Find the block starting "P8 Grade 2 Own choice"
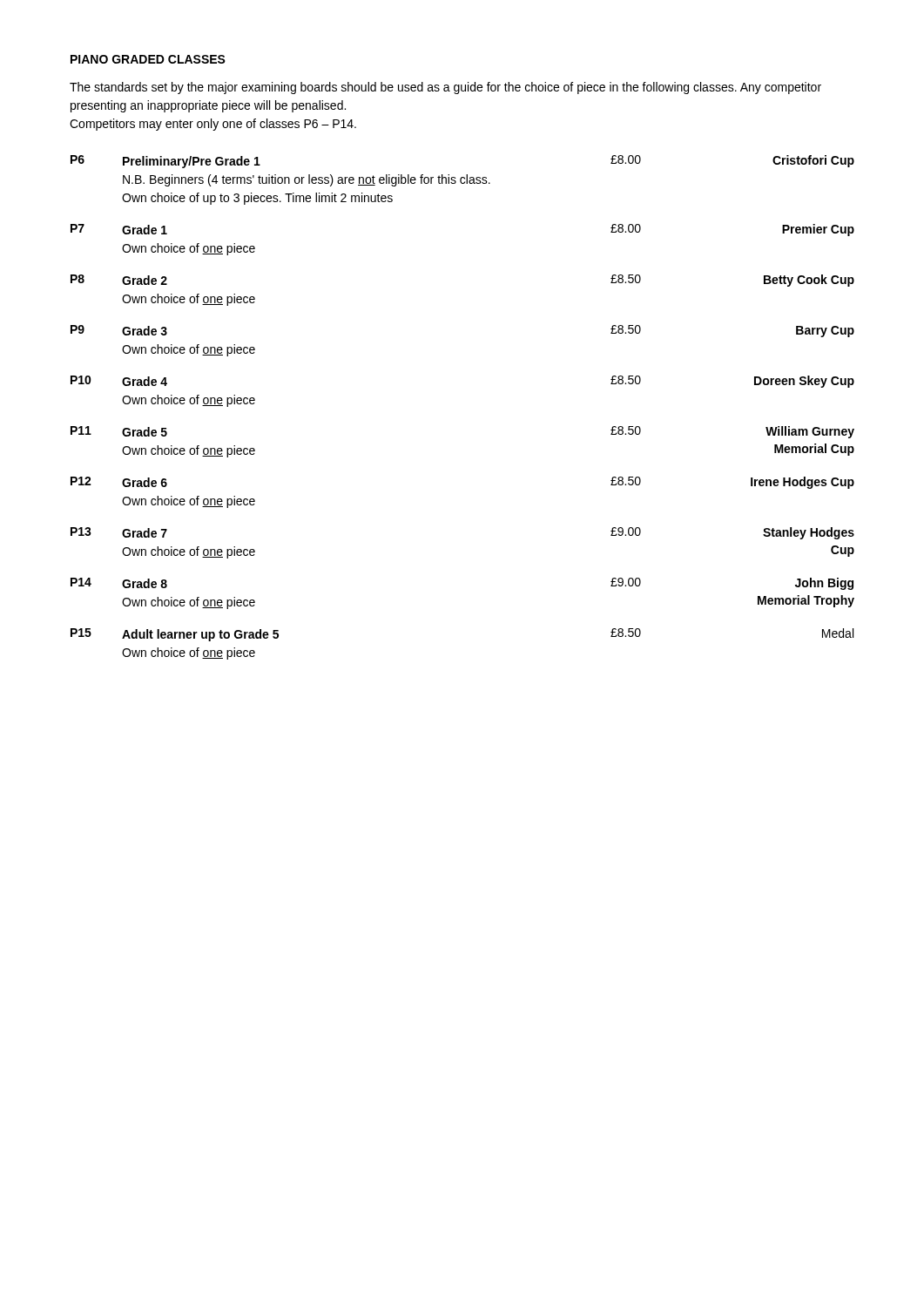 (x=141, y=280)
